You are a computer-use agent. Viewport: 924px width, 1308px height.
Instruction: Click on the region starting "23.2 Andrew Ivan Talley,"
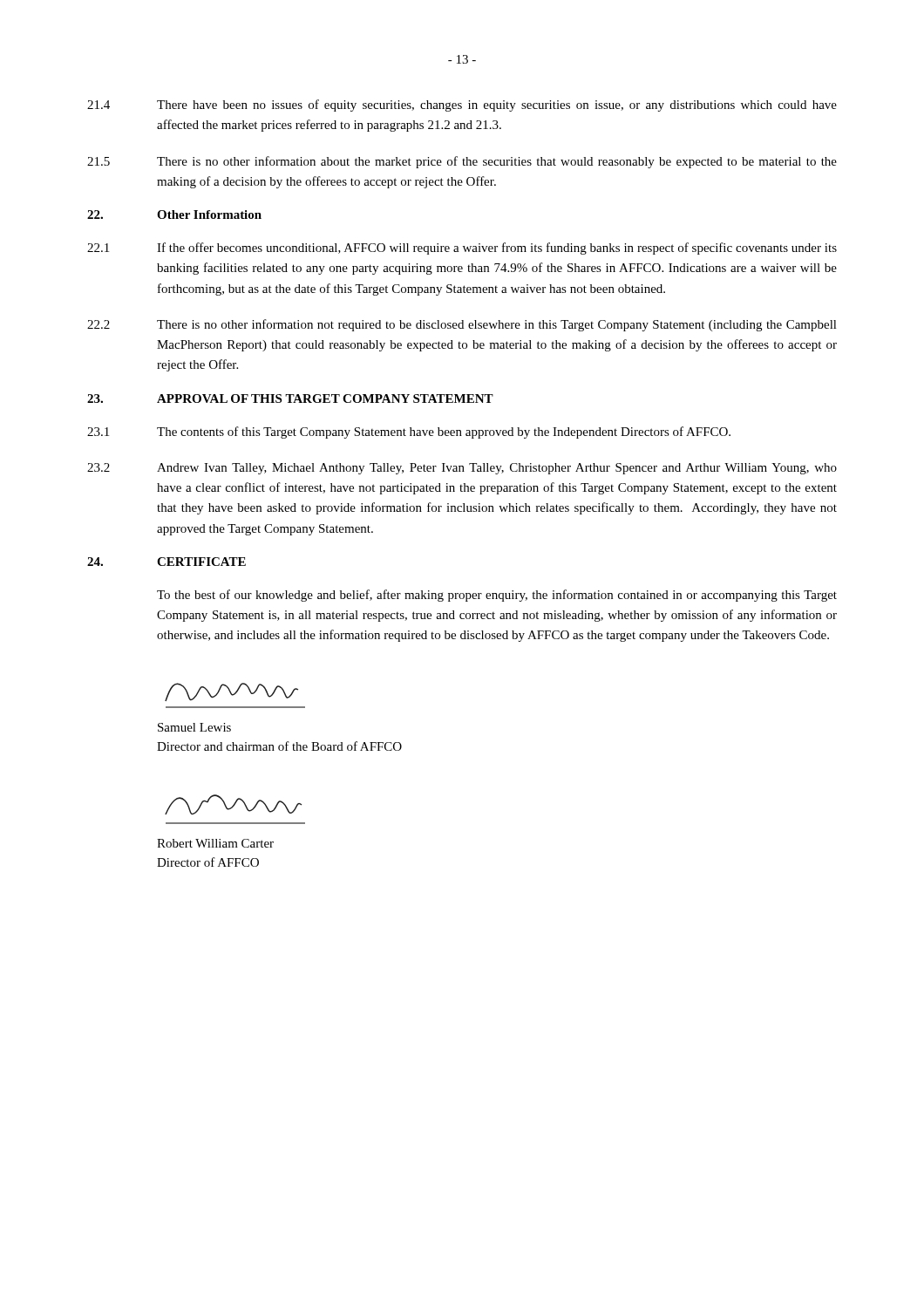coord(462,498)
